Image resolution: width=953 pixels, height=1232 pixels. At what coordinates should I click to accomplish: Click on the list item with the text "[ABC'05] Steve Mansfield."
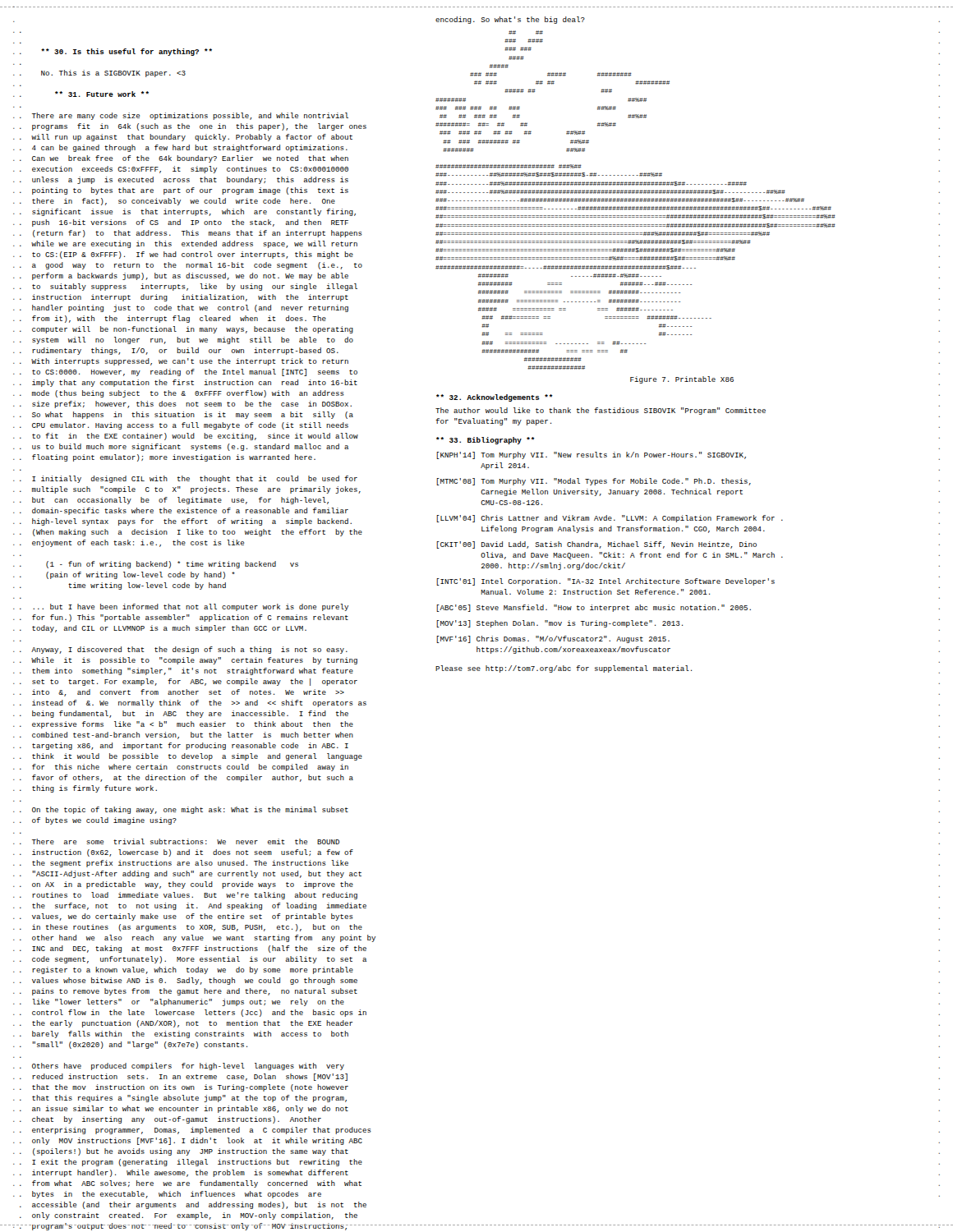pyautogui.click(x=594, y=608)
